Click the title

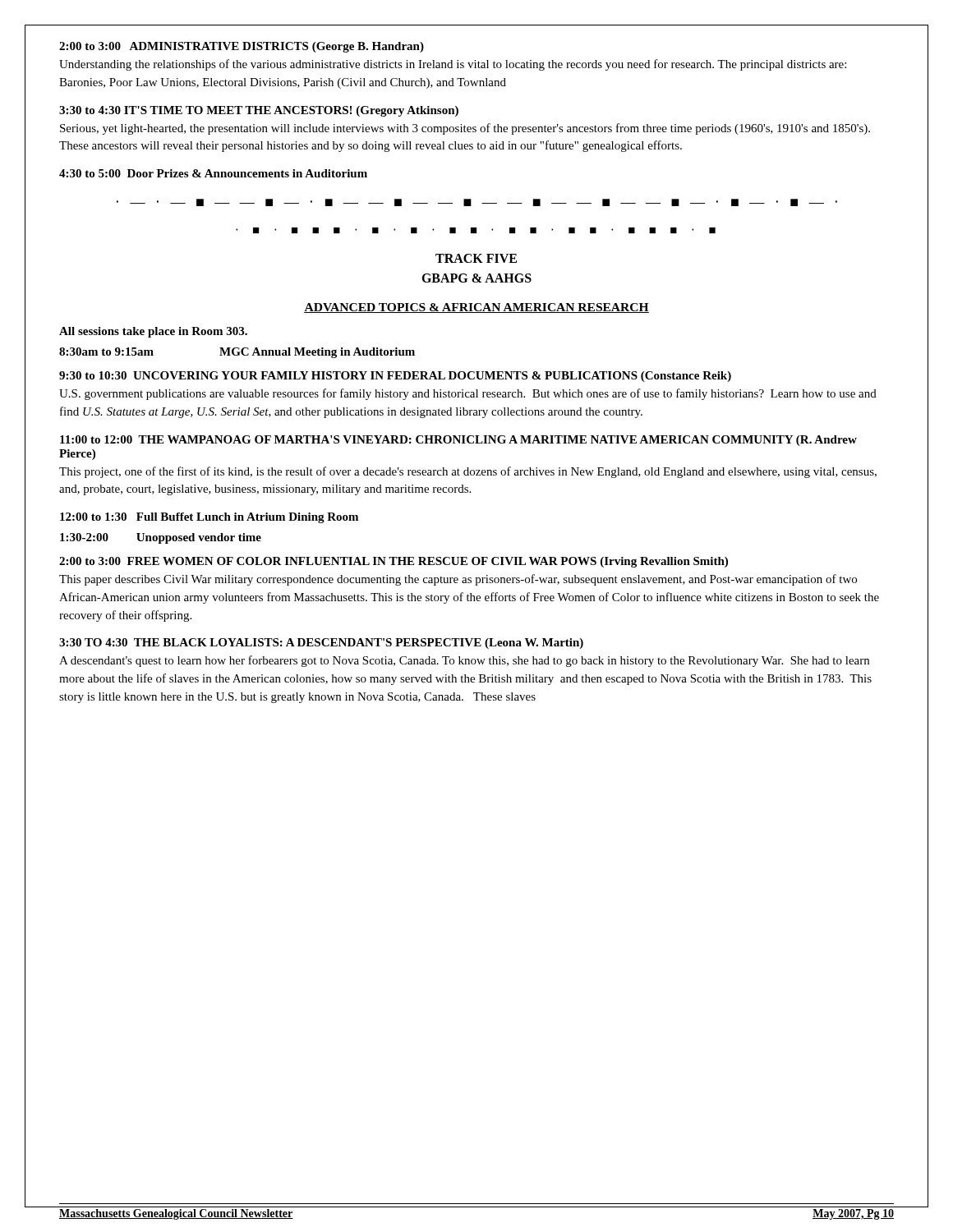(x=476, y=268)
